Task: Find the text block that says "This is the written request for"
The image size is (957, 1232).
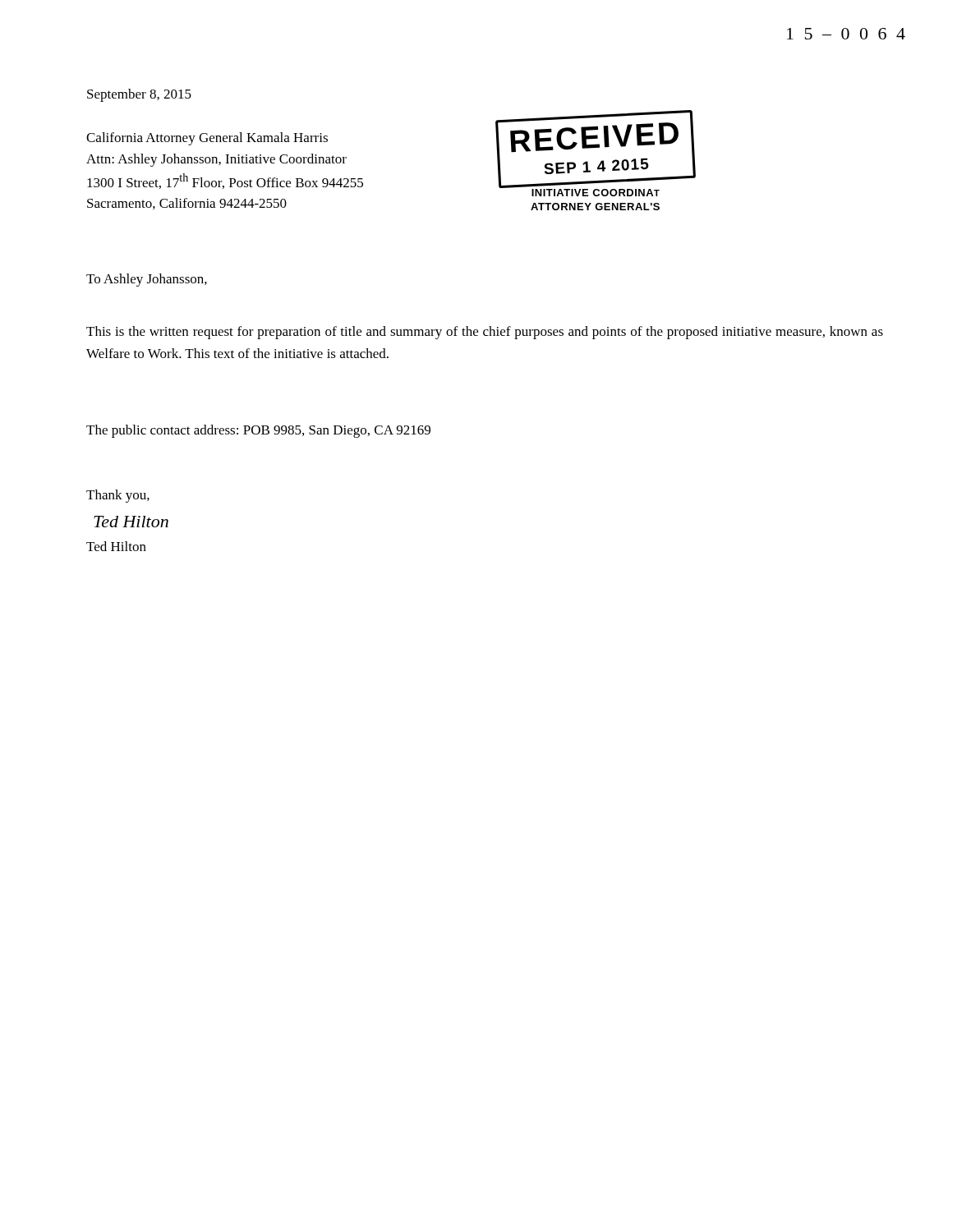Action: [x=485, y=343]
